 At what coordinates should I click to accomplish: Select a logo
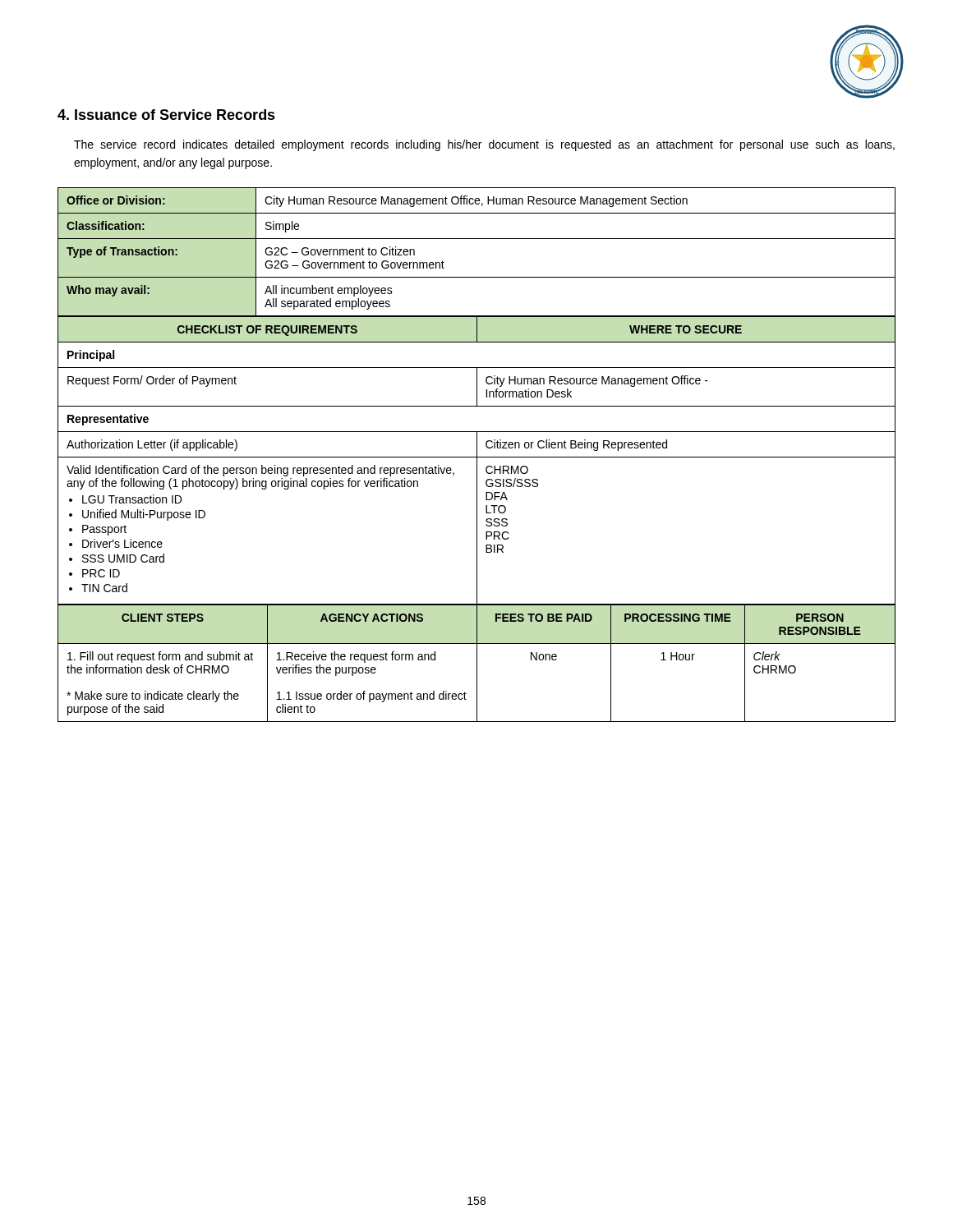(x=867, y=62)
